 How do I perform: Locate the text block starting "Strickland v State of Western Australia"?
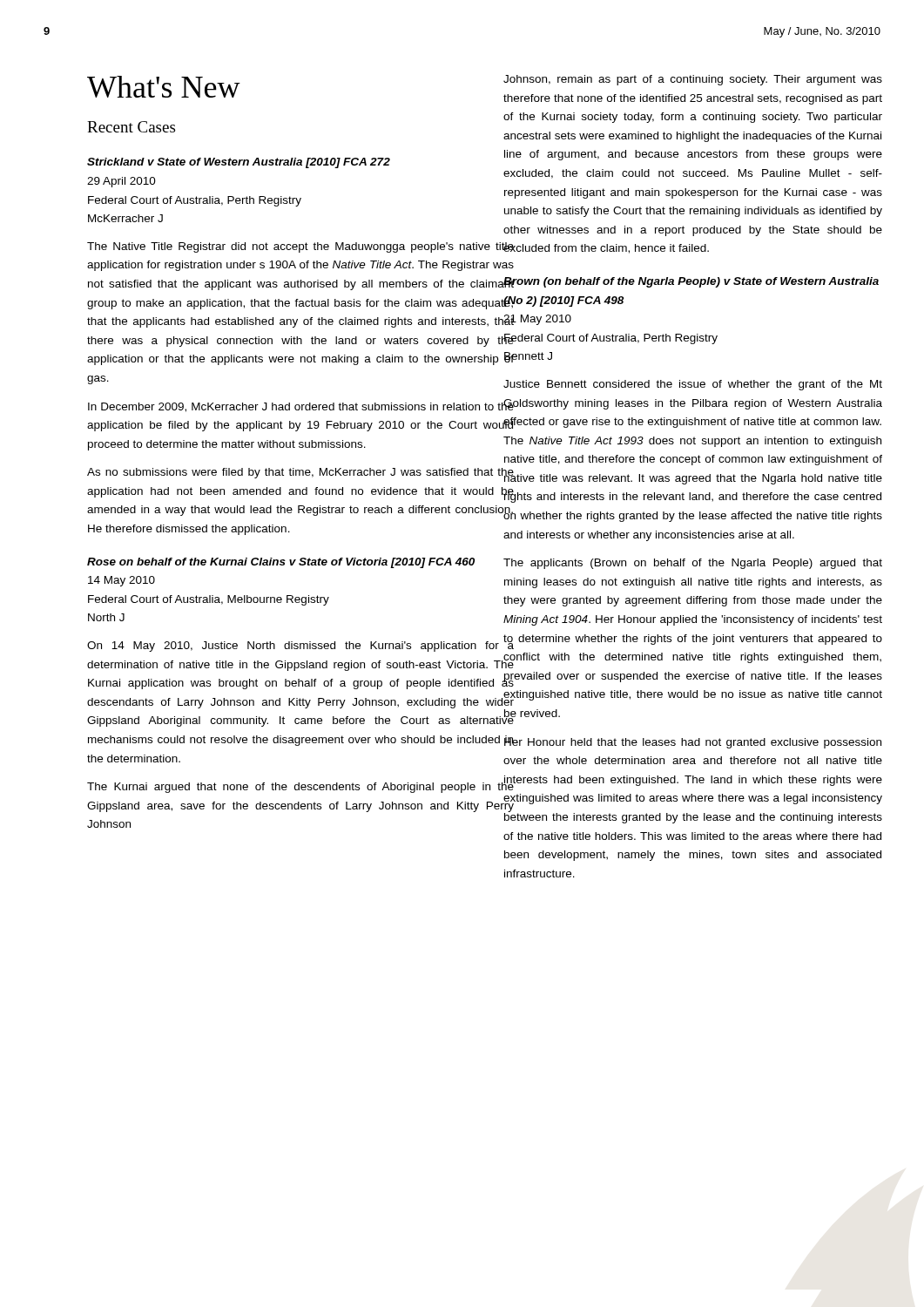tap(238, 190)
